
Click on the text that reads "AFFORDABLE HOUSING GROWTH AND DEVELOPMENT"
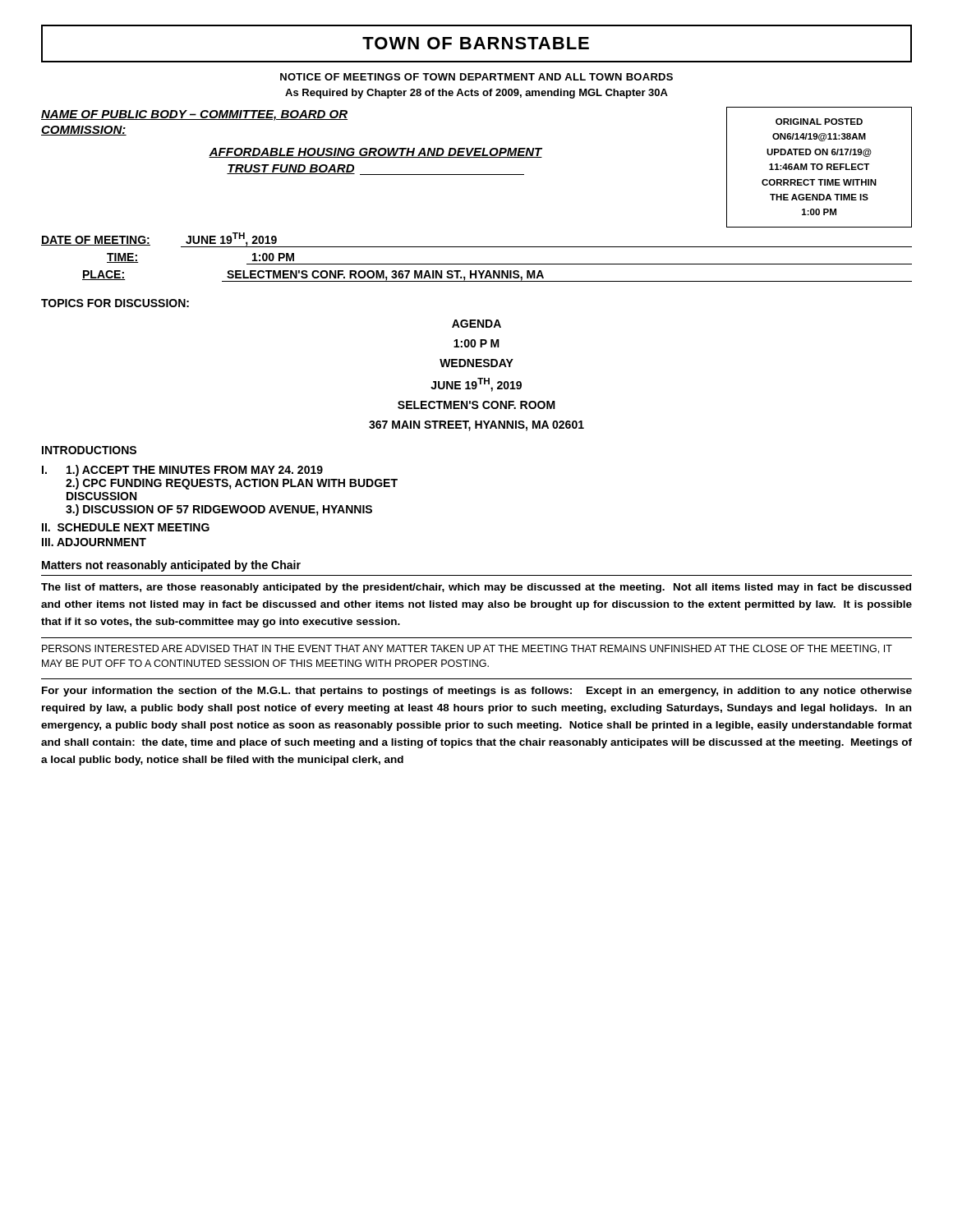(x=375, y=152)
